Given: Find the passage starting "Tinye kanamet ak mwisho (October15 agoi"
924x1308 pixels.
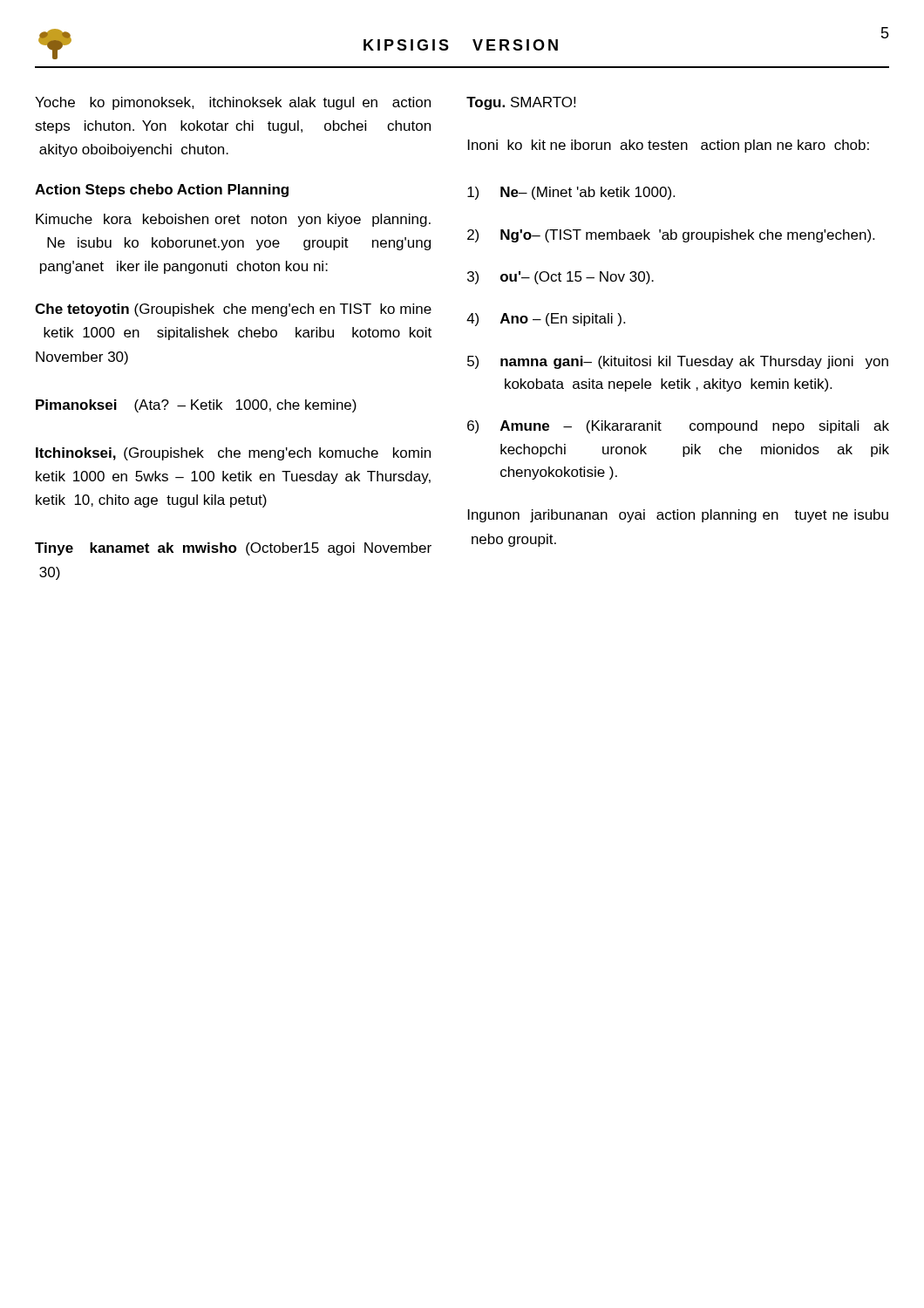Looking at the screenshot, I should tap(233, 560).
